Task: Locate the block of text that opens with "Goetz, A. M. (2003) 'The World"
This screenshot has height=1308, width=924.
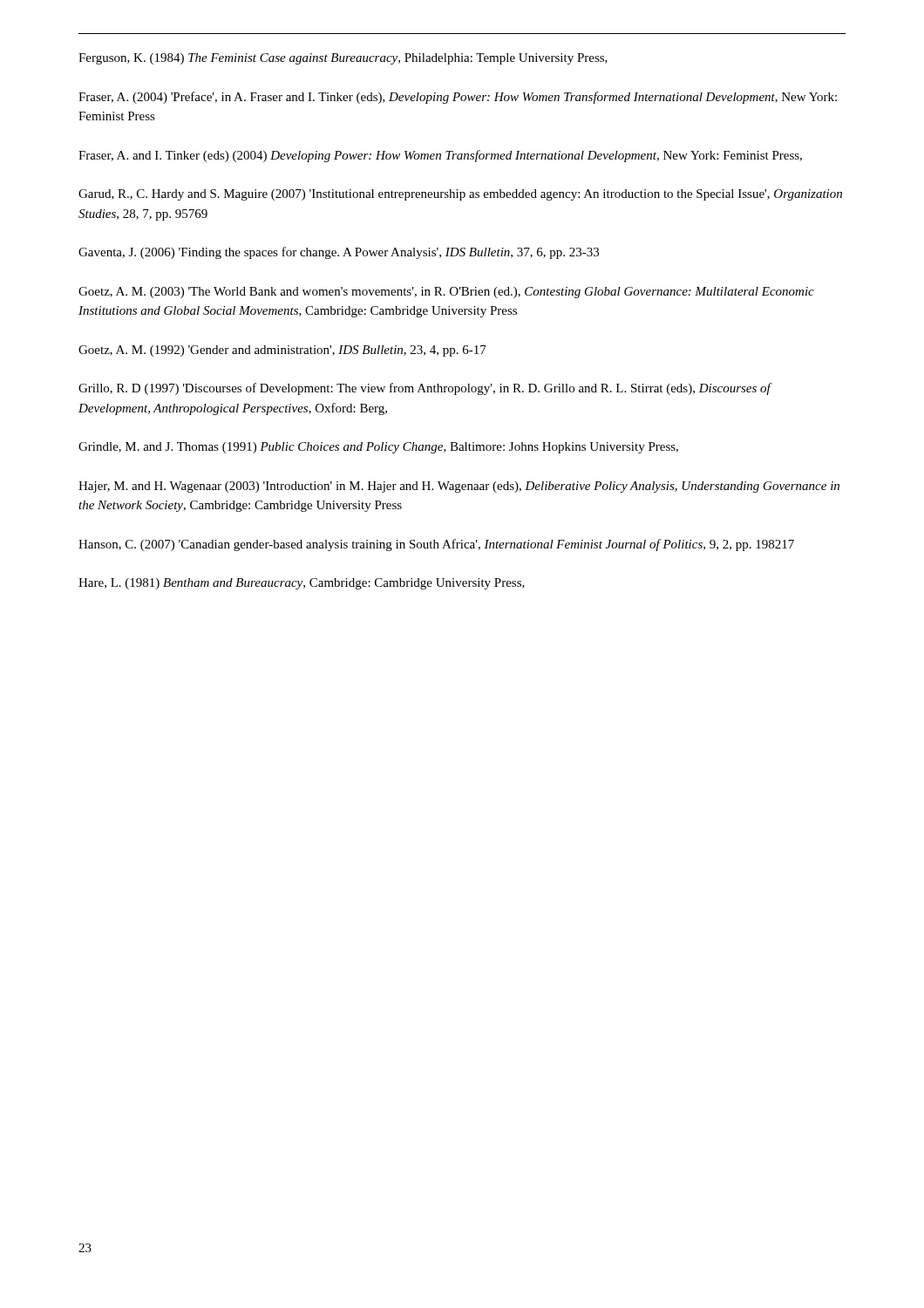Action: pos(446,301)
